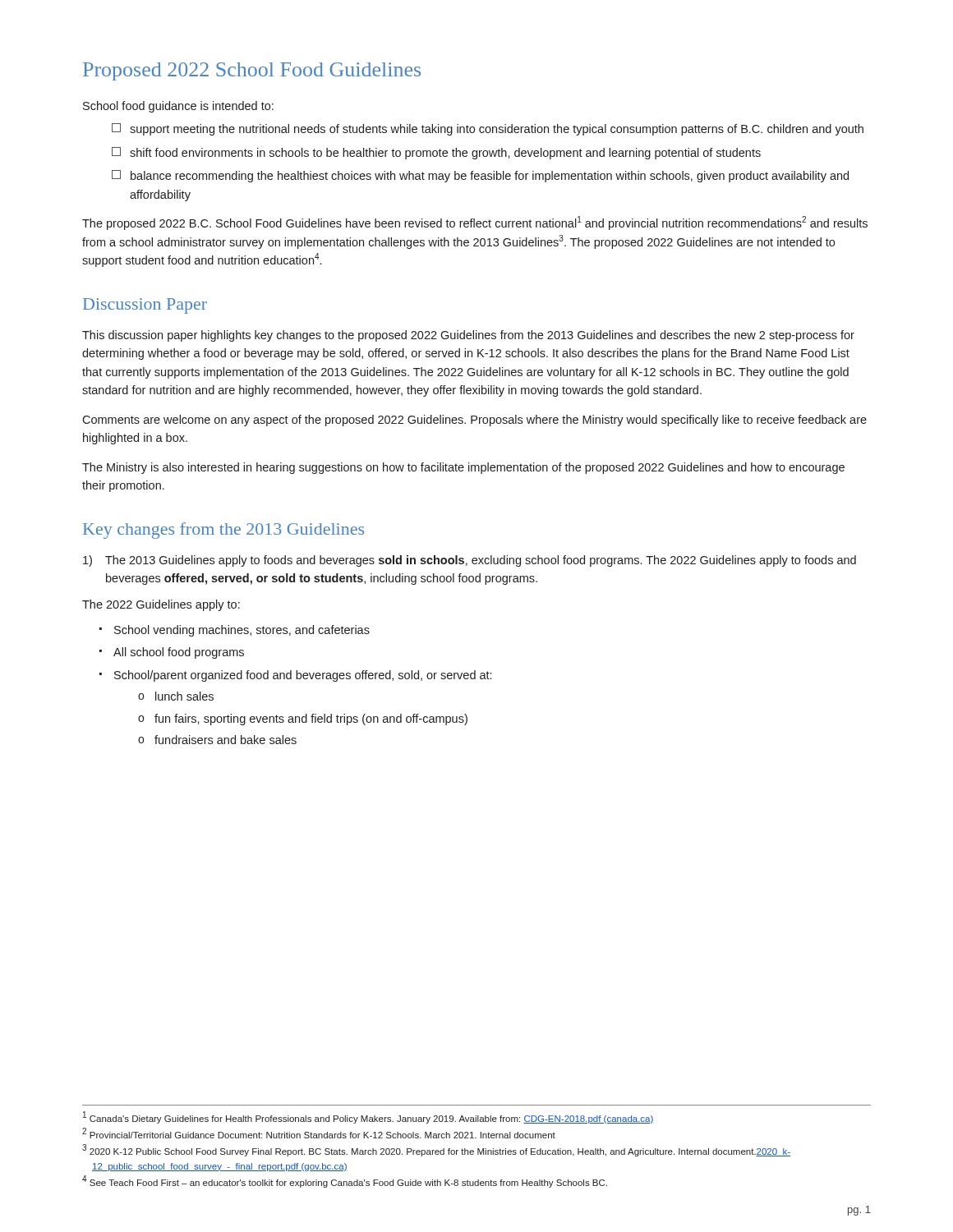This screenshot has height=1232, width=953.
Task: Select the text starting "This discussion paper highlights key changes to"
Action: pyautogui.click(x=476, y=363)
